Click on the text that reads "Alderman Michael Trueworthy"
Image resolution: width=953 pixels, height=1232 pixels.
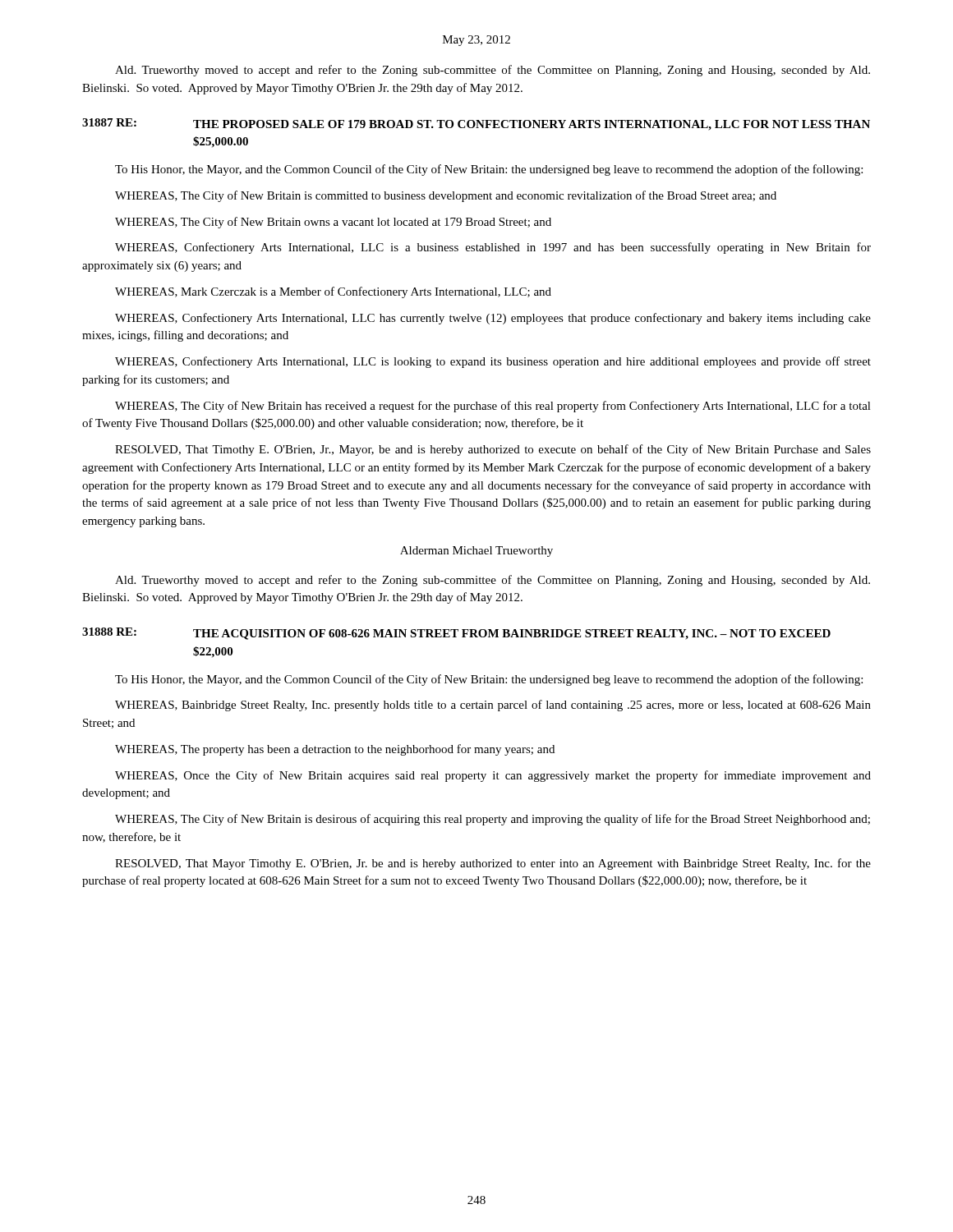tap(476, 551)
